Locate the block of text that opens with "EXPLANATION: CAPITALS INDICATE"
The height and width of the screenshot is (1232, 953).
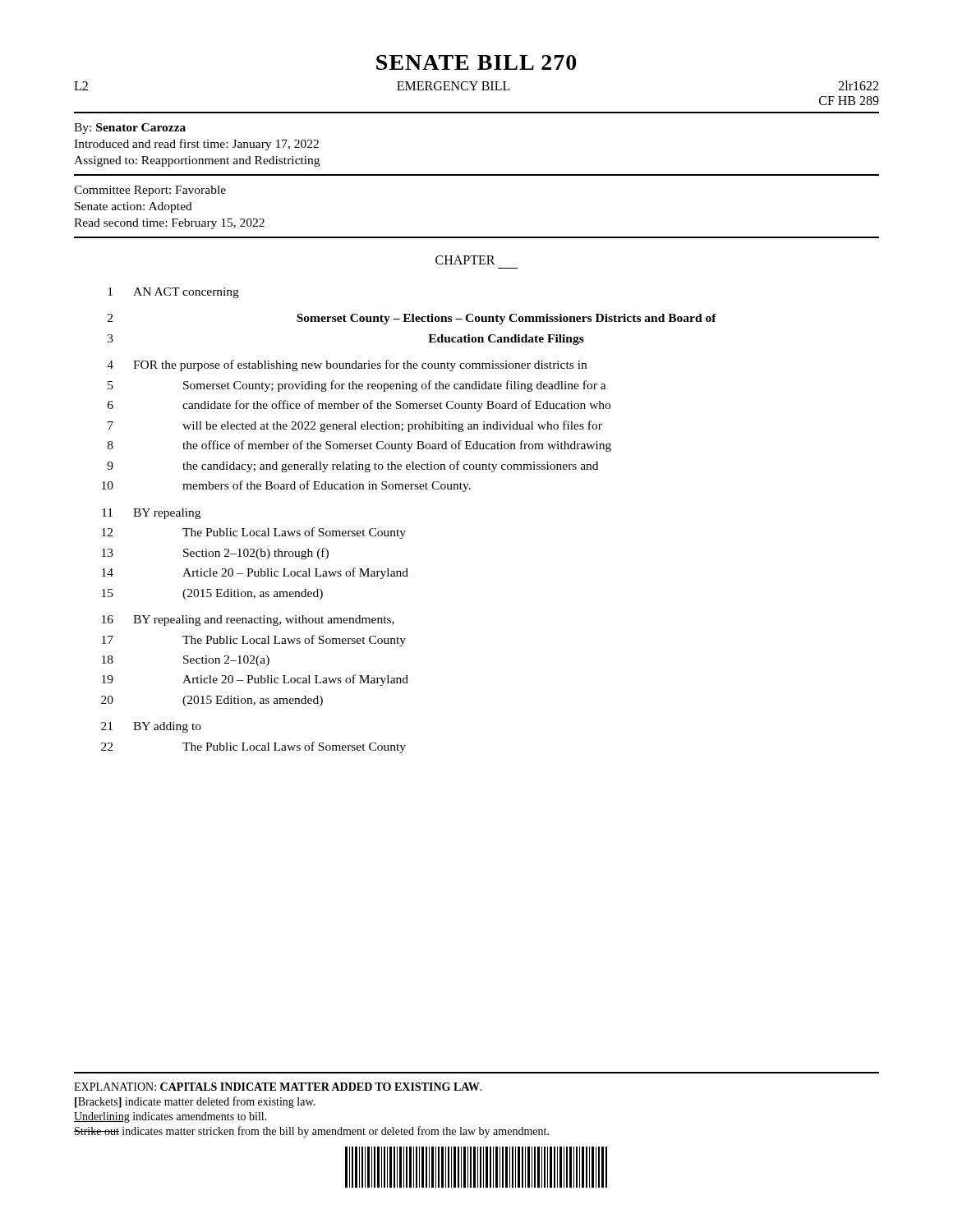point(476,1140)
